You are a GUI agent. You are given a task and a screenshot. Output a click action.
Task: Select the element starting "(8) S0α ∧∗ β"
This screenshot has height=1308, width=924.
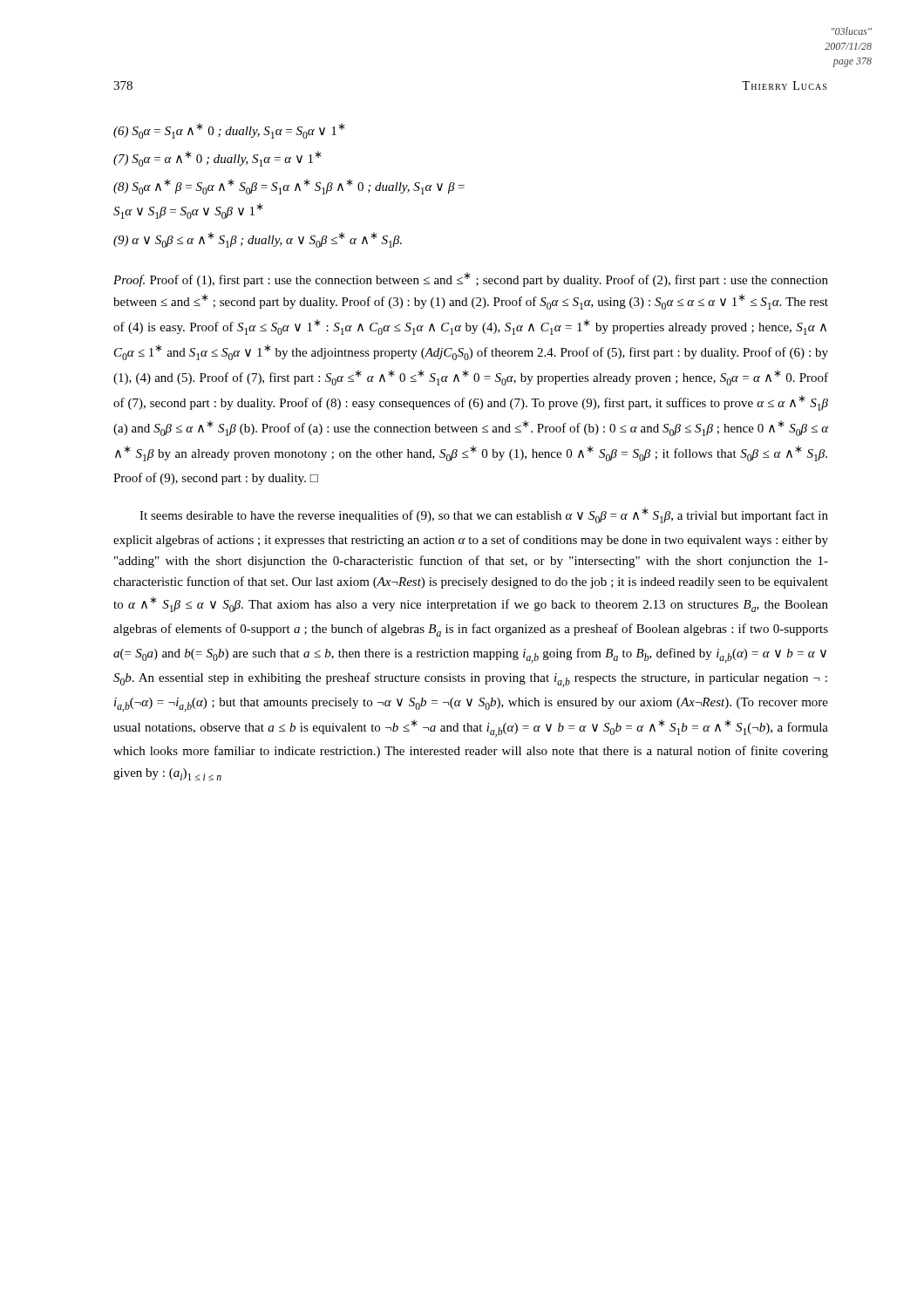(289, 201)
